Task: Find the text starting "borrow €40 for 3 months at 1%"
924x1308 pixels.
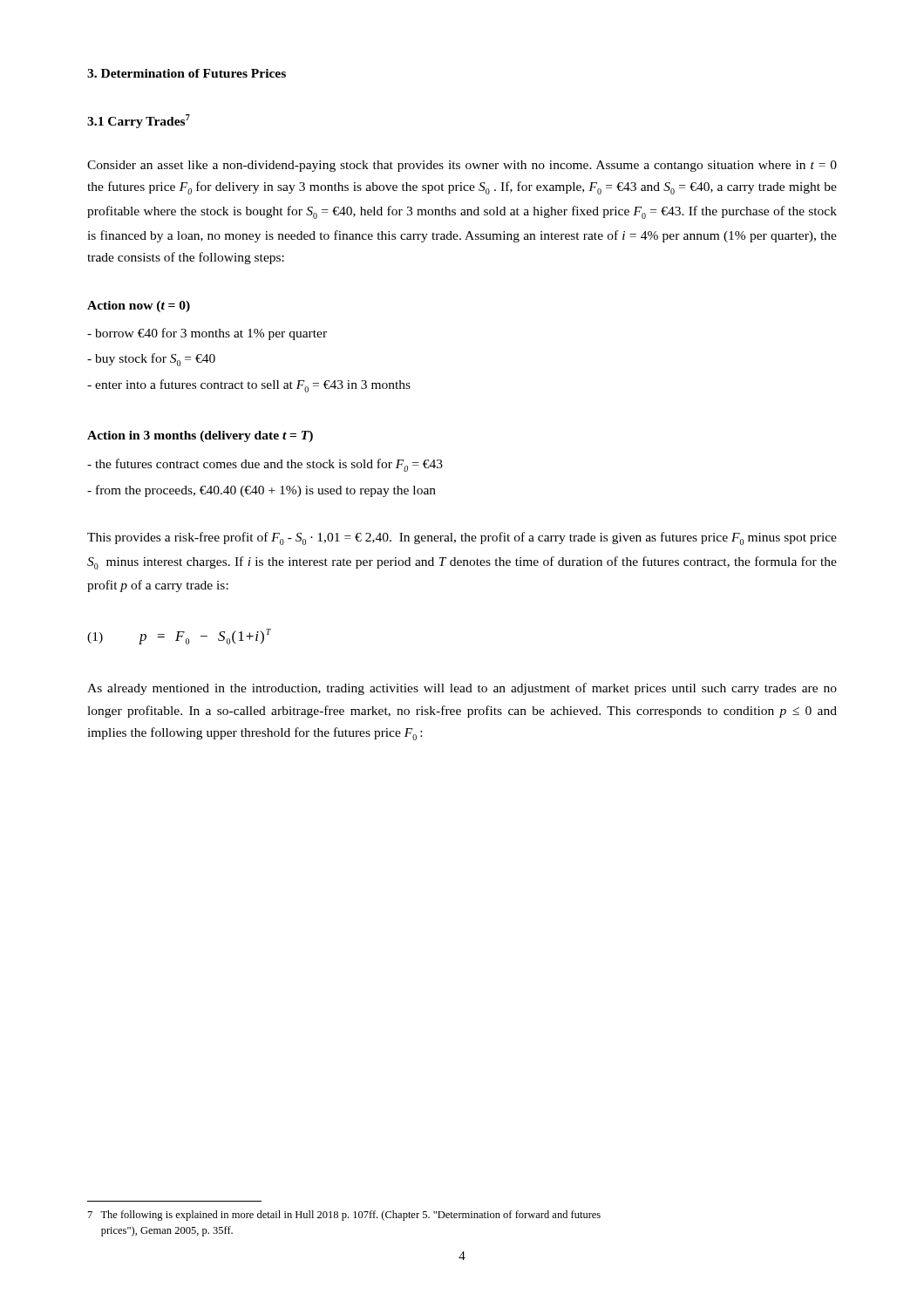Action: tap(207, 333)
